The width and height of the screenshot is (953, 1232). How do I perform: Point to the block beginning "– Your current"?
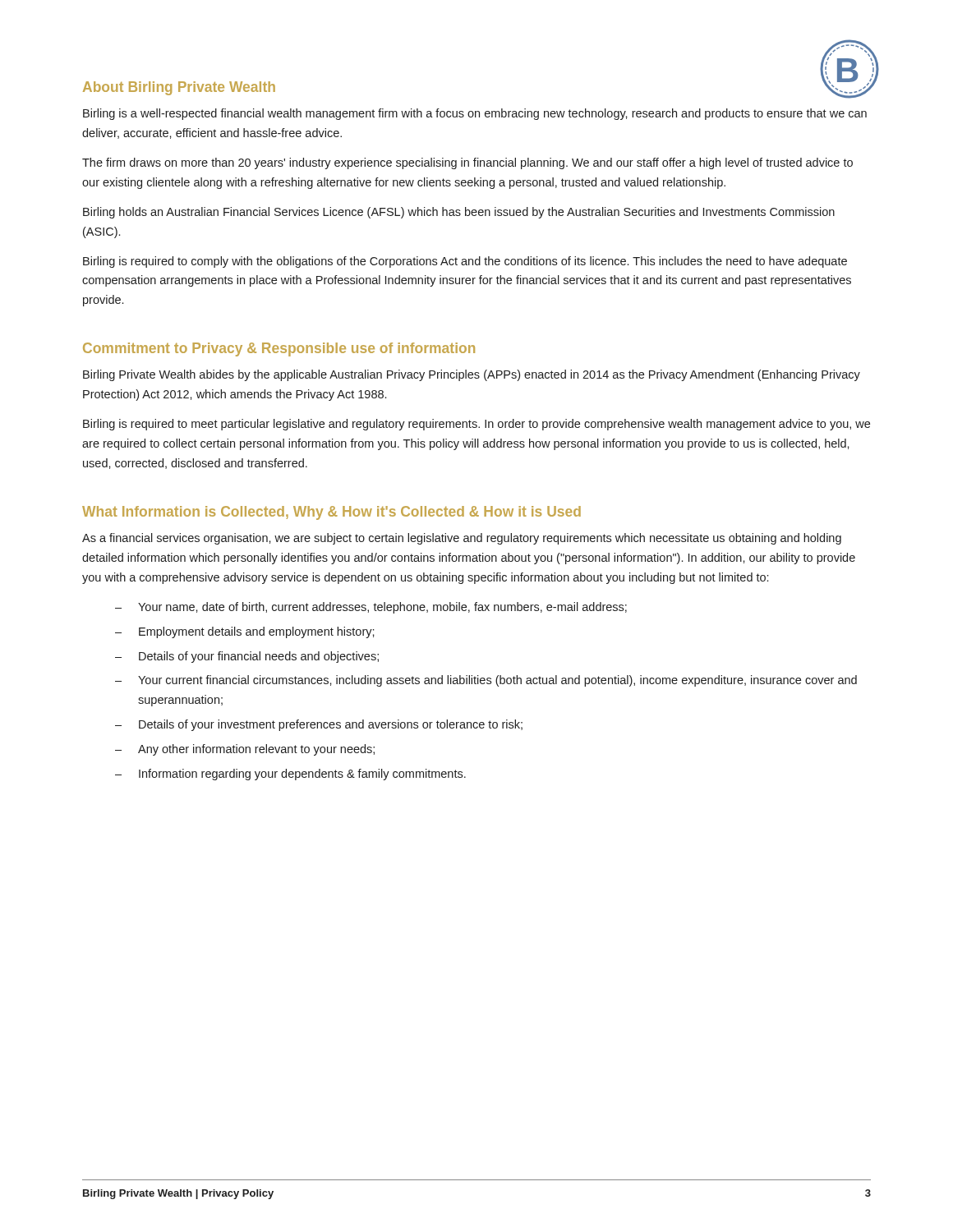[493, 691]
